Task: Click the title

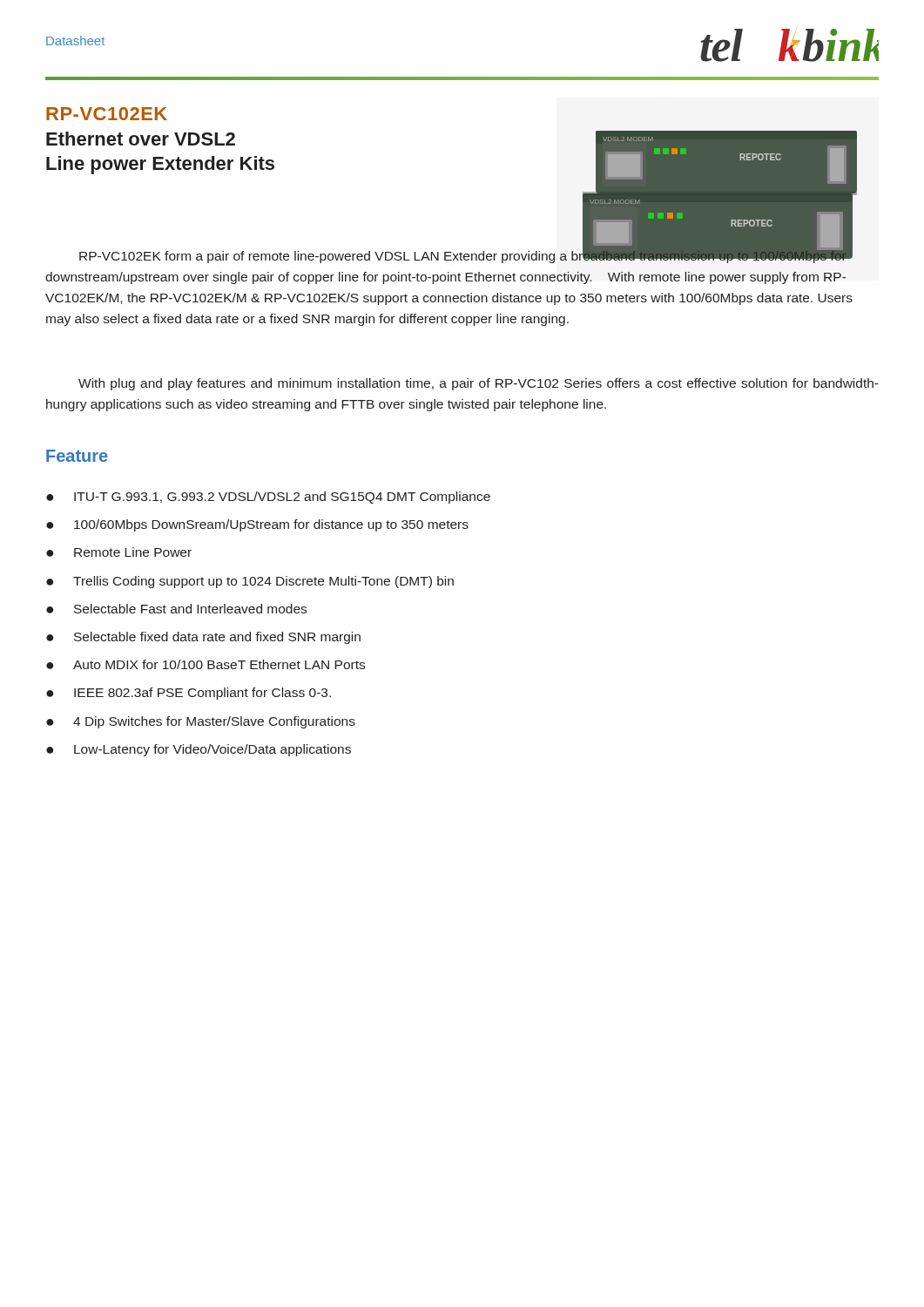Action: point(237,139)
